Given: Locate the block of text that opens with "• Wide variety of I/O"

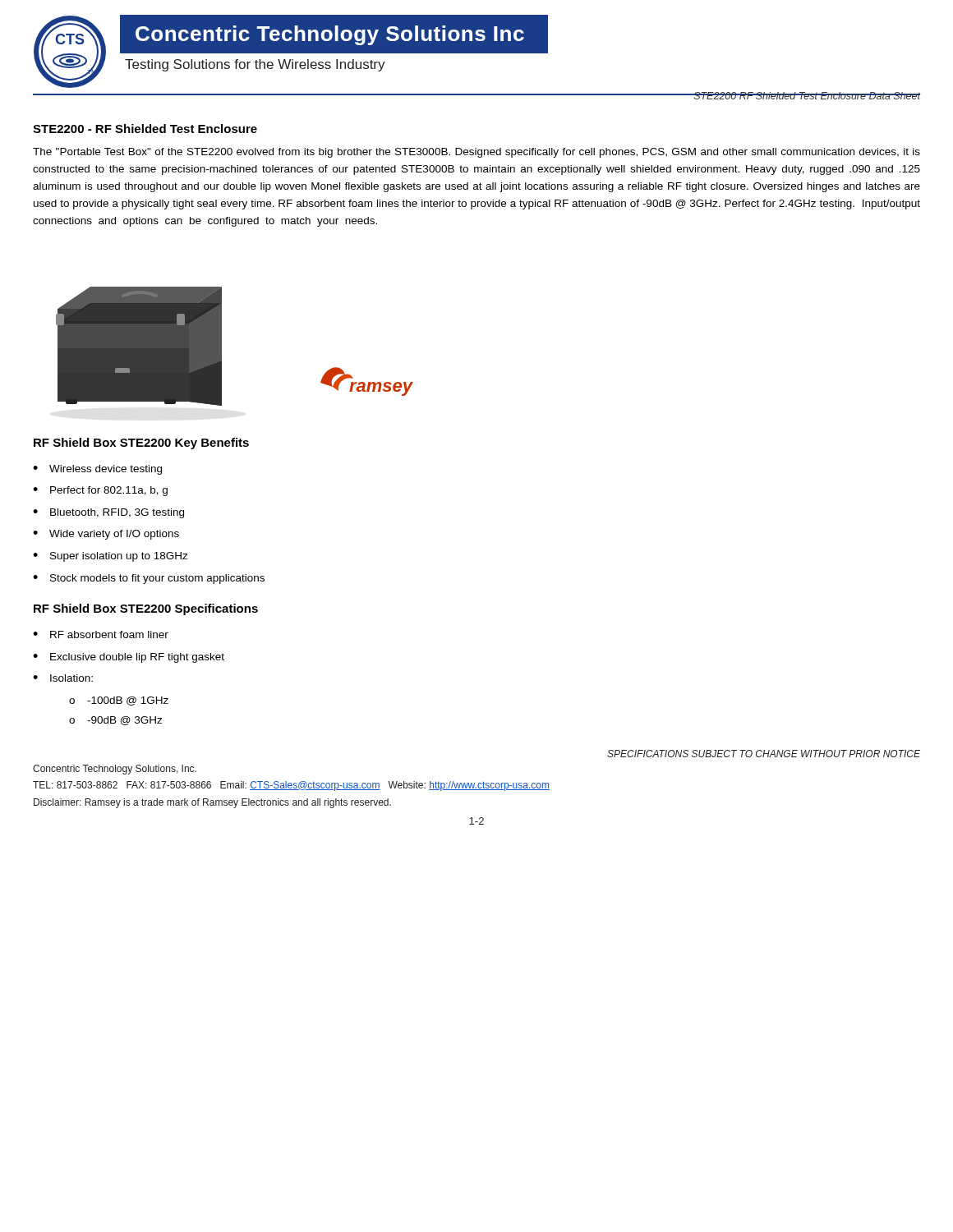Looking at the screenshot, I should 106,534.
